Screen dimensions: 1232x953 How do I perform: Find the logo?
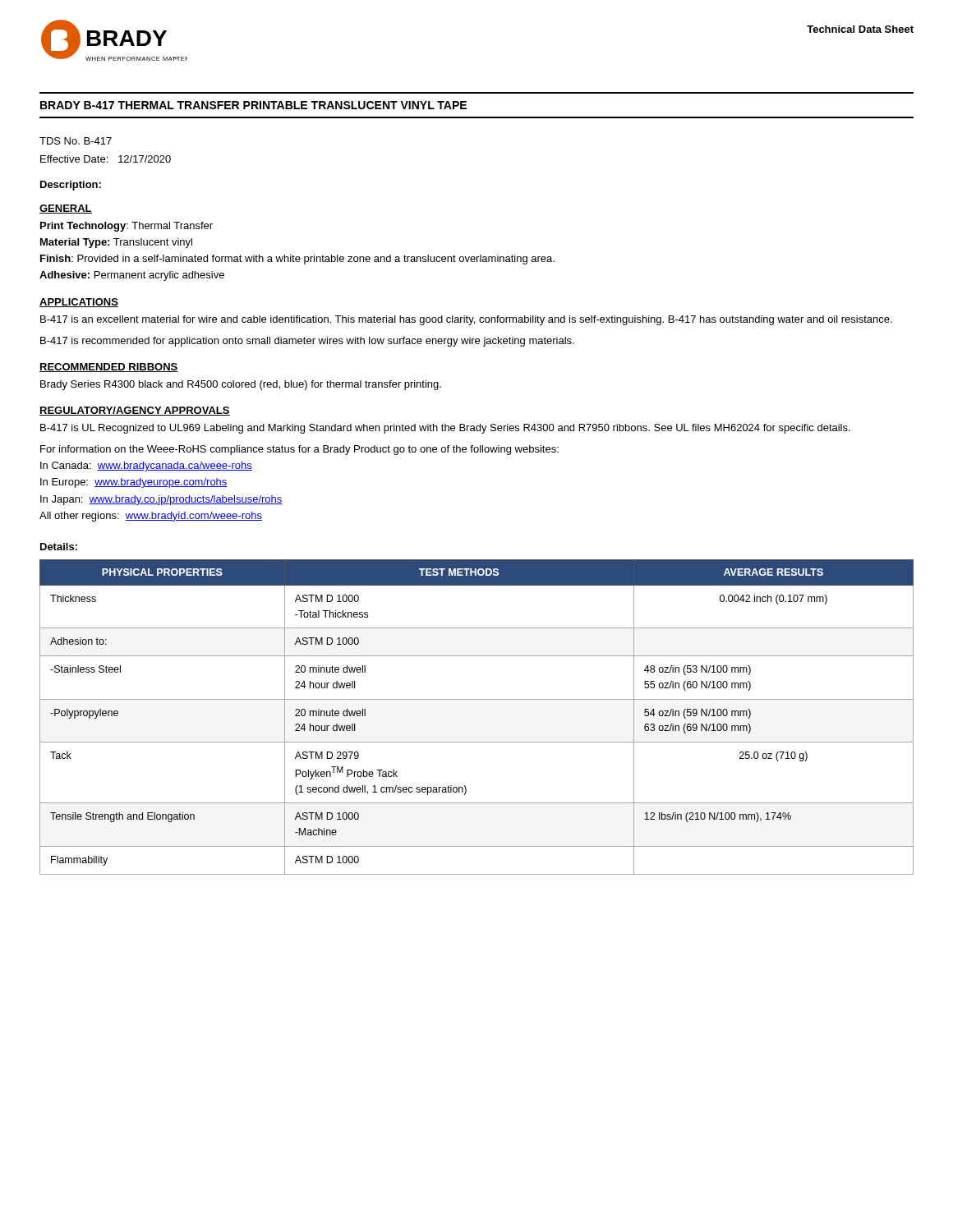(x=113, y=47)
